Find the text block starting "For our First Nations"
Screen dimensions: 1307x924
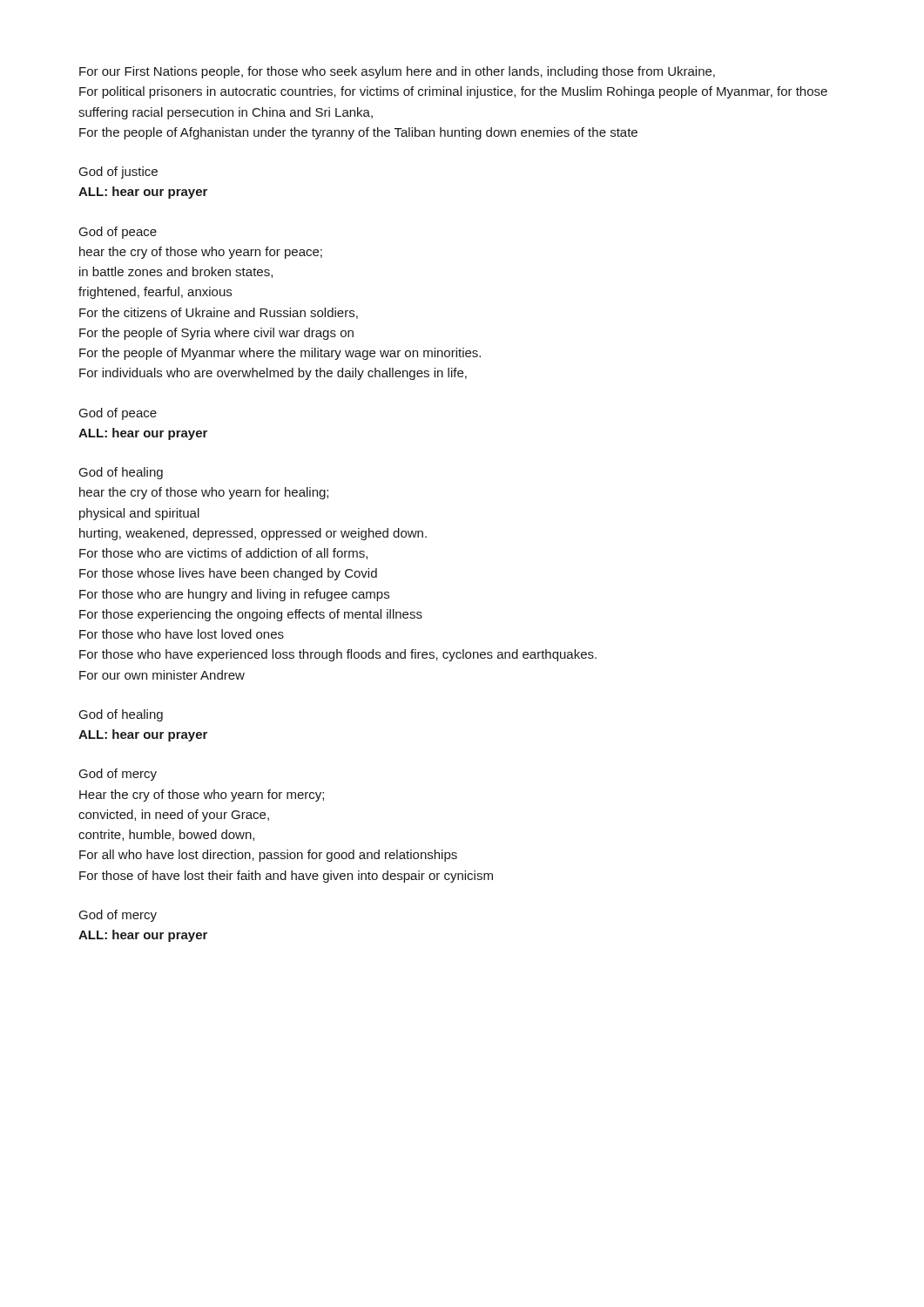[x=462, y=102]
